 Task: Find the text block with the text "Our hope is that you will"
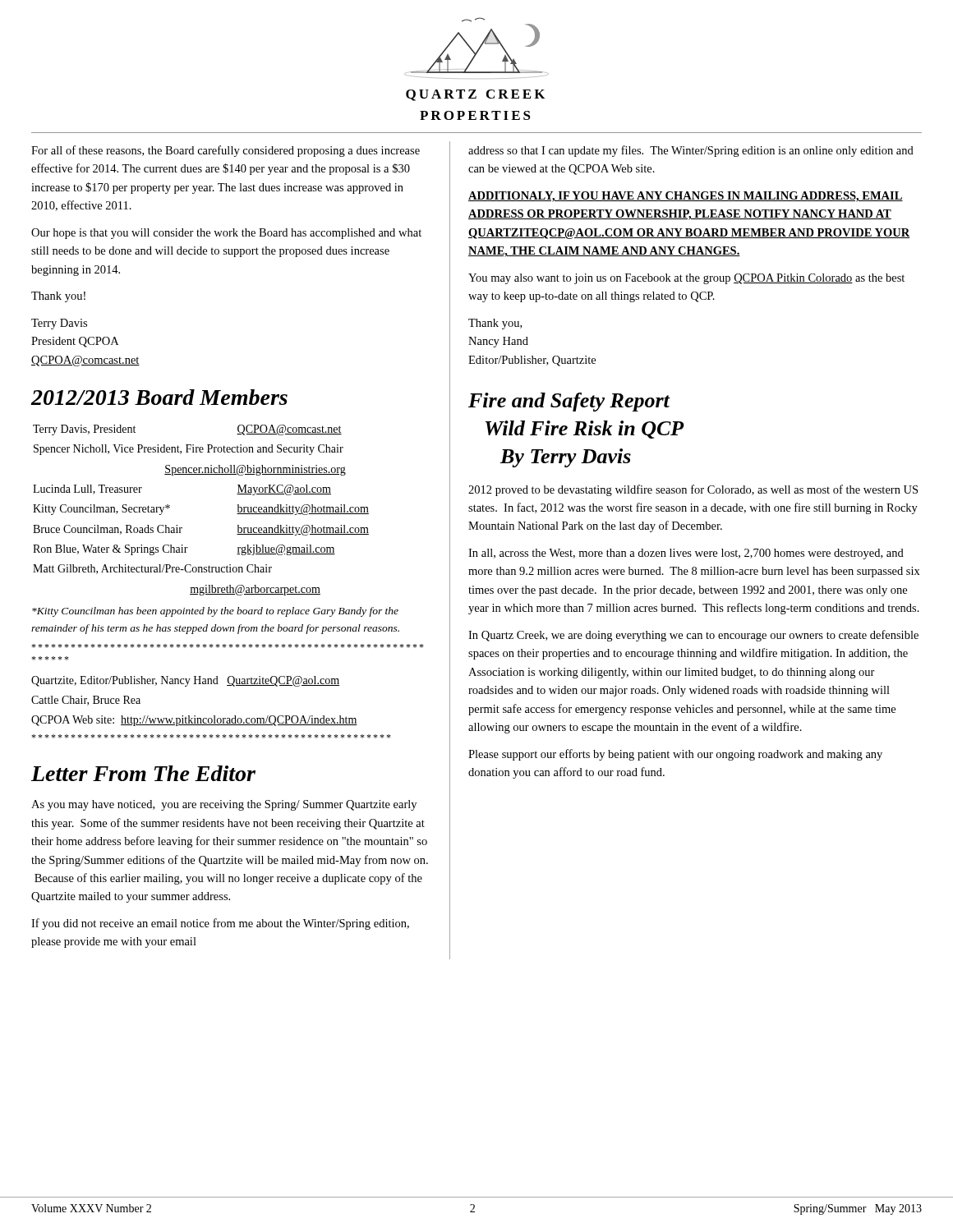(226, 251)
